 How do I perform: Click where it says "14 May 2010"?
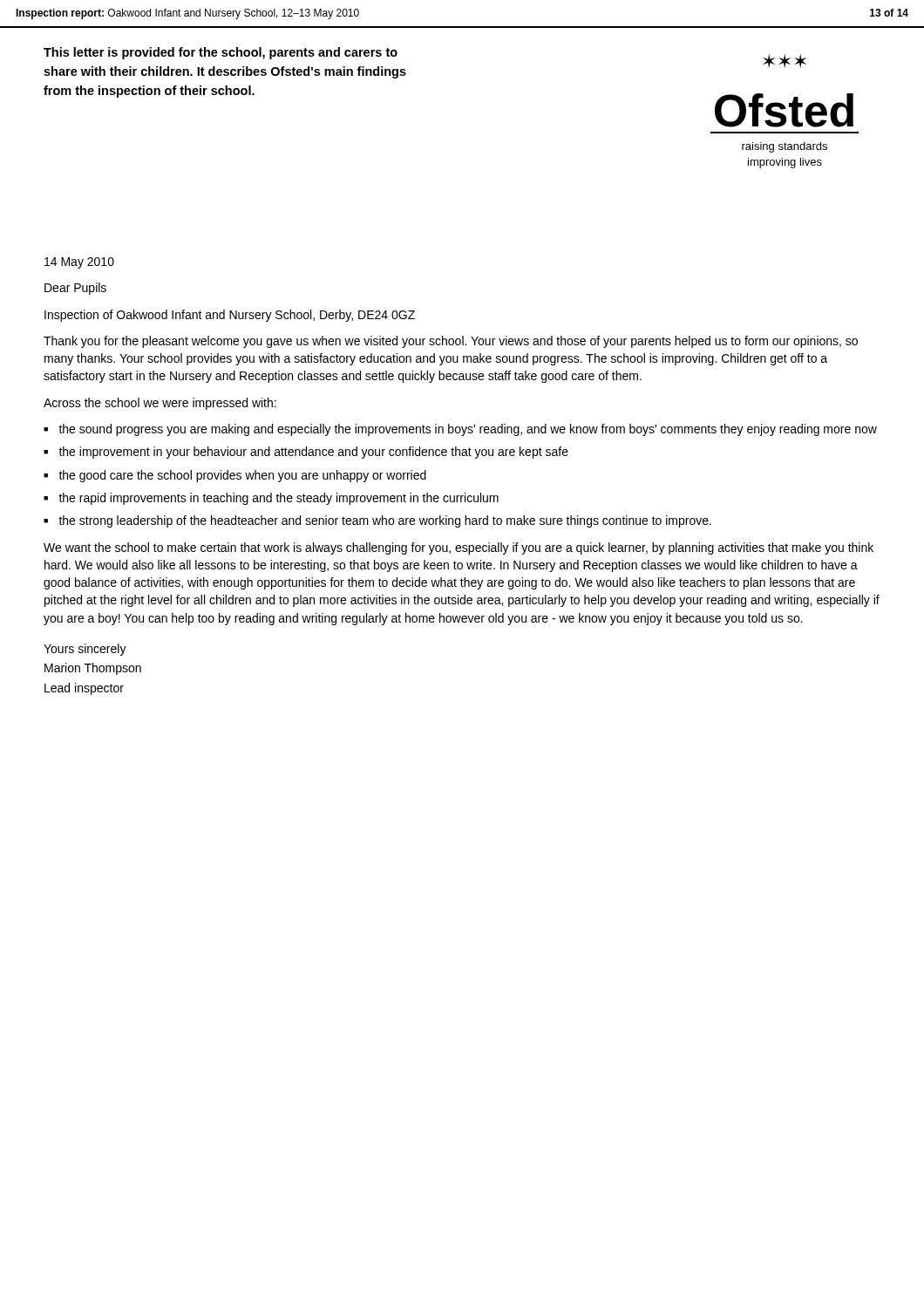(x=79, y=263)
